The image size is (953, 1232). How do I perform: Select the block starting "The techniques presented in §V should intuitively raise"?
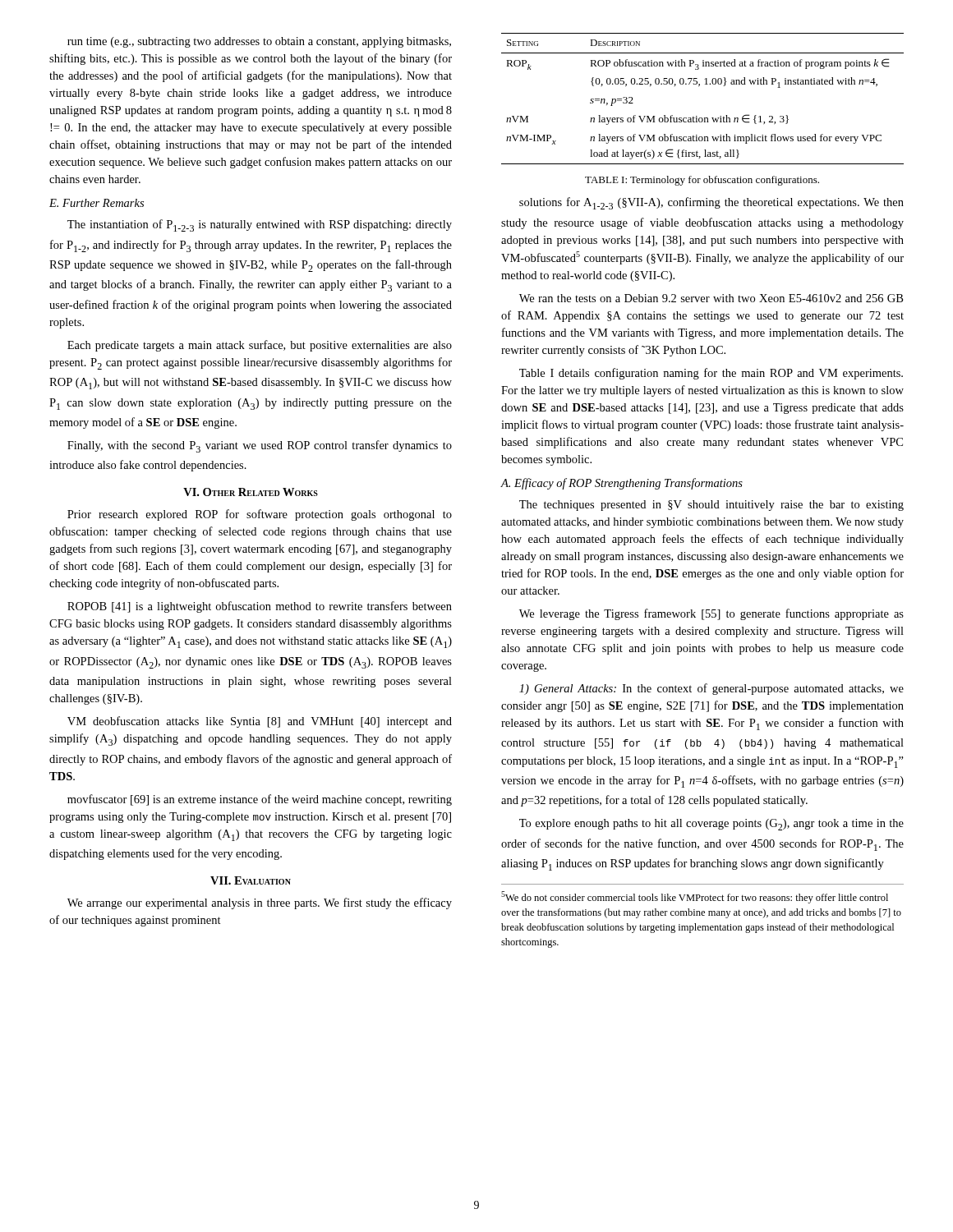pyautogui.click(x=702, y=548)
